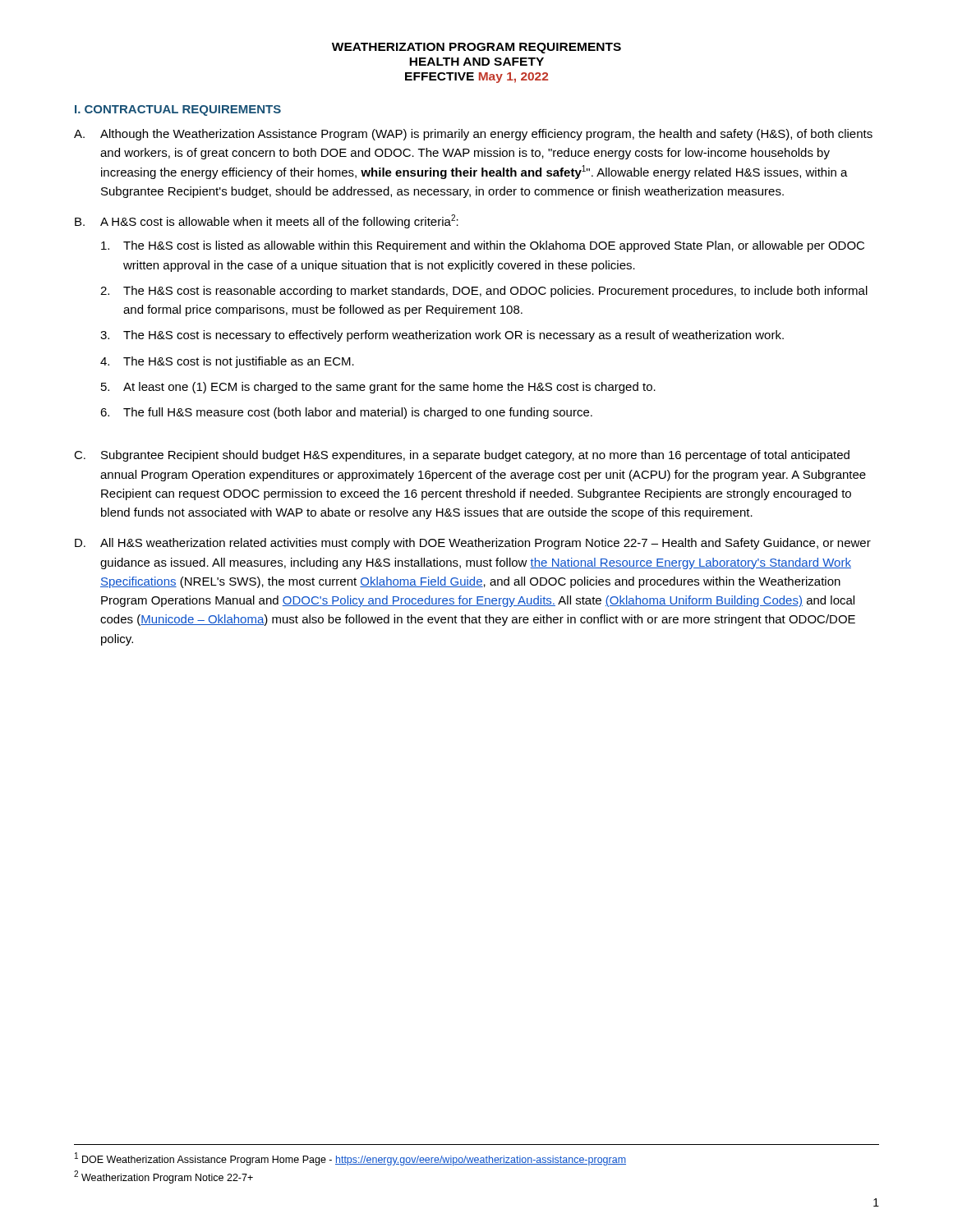This screenshot has height=1232, width=953.
Task: Where does it say "2 Weatherization Program Notice 22-7+"?
Action: [x=164, y=1177]
